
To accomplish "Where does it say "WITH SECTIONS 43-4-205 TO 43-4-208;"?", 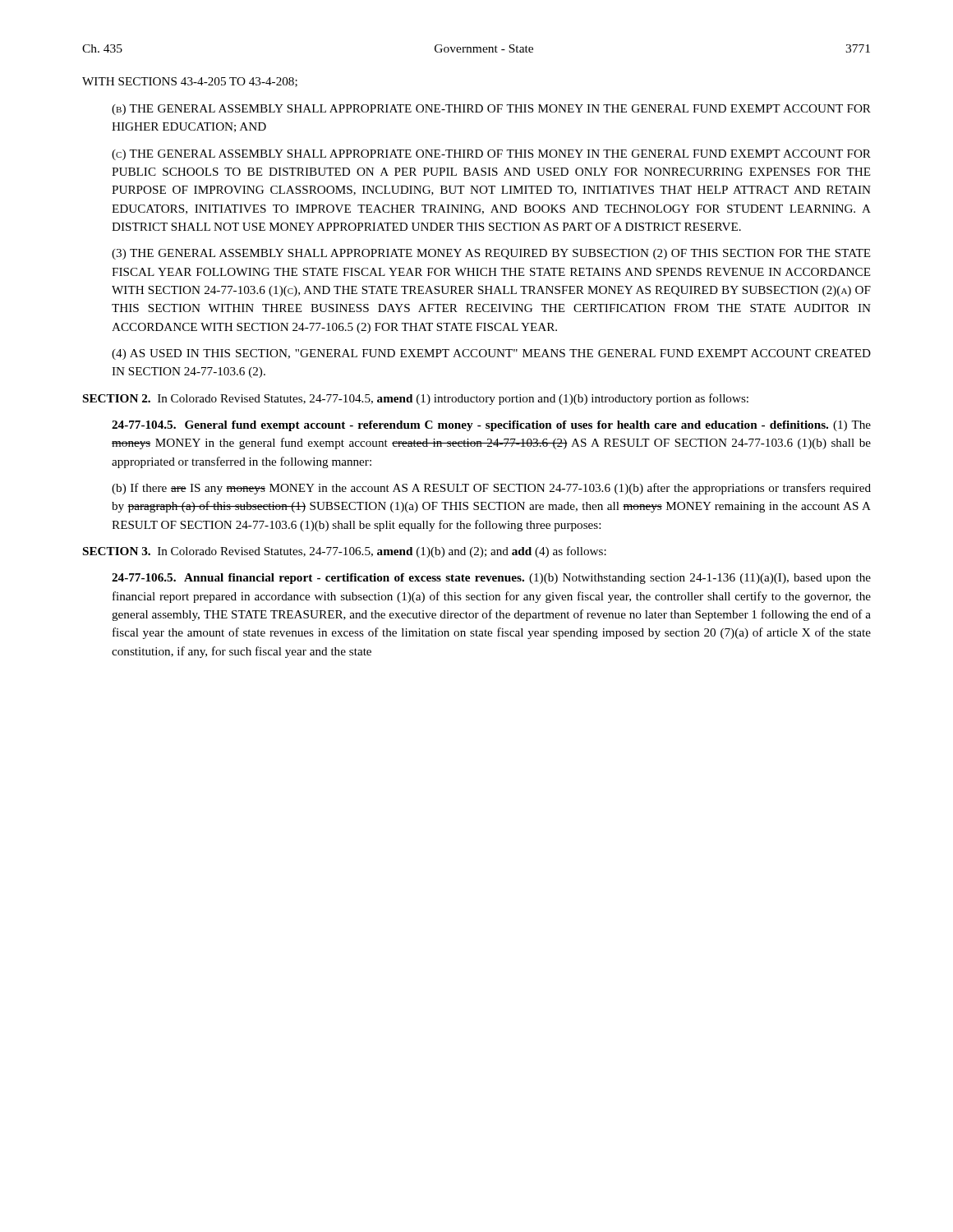I will coord(190,81).
